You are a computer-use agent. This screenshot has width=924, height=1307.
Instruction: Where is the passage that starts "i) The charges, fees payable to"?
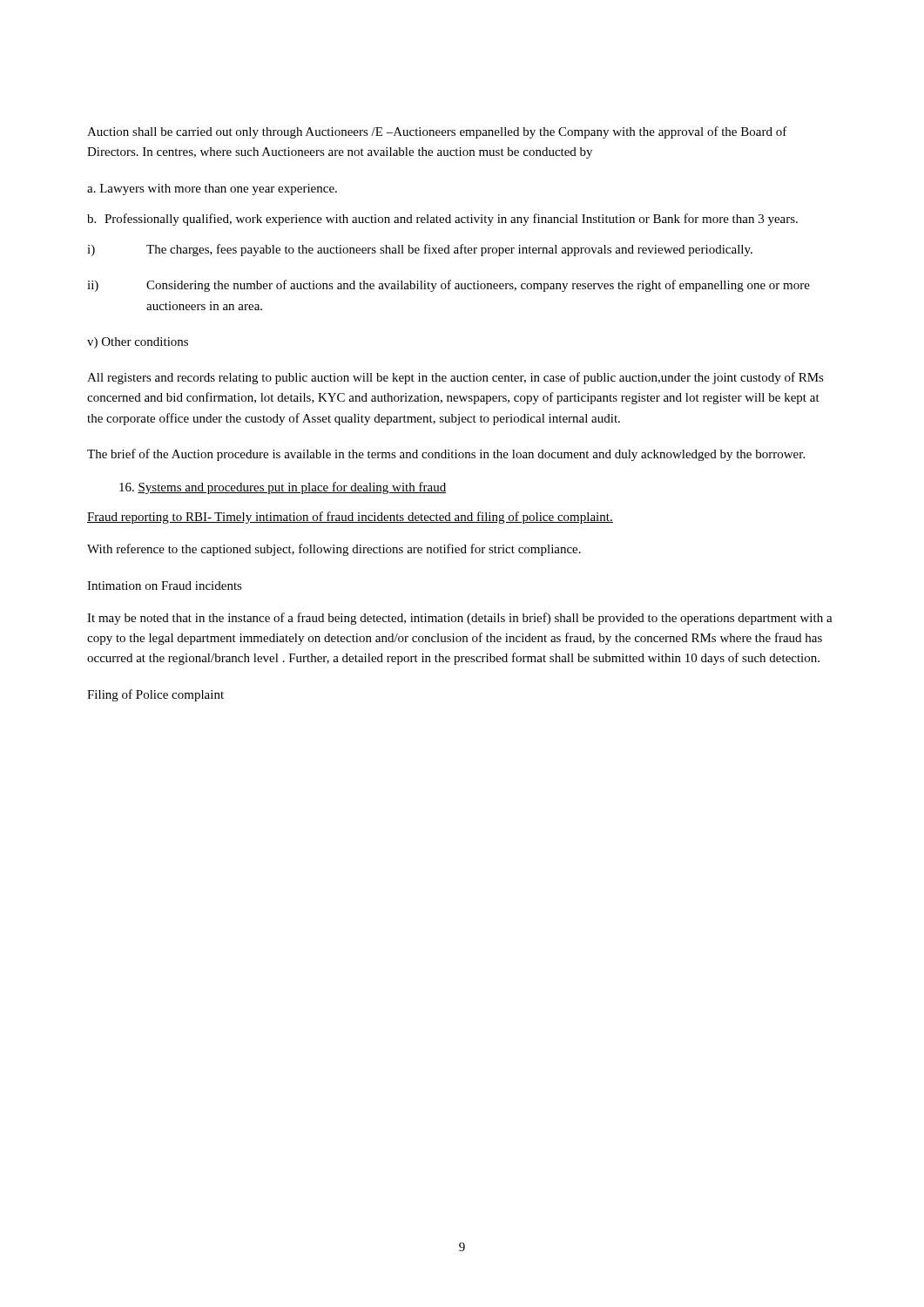click(x=462, y=250)
